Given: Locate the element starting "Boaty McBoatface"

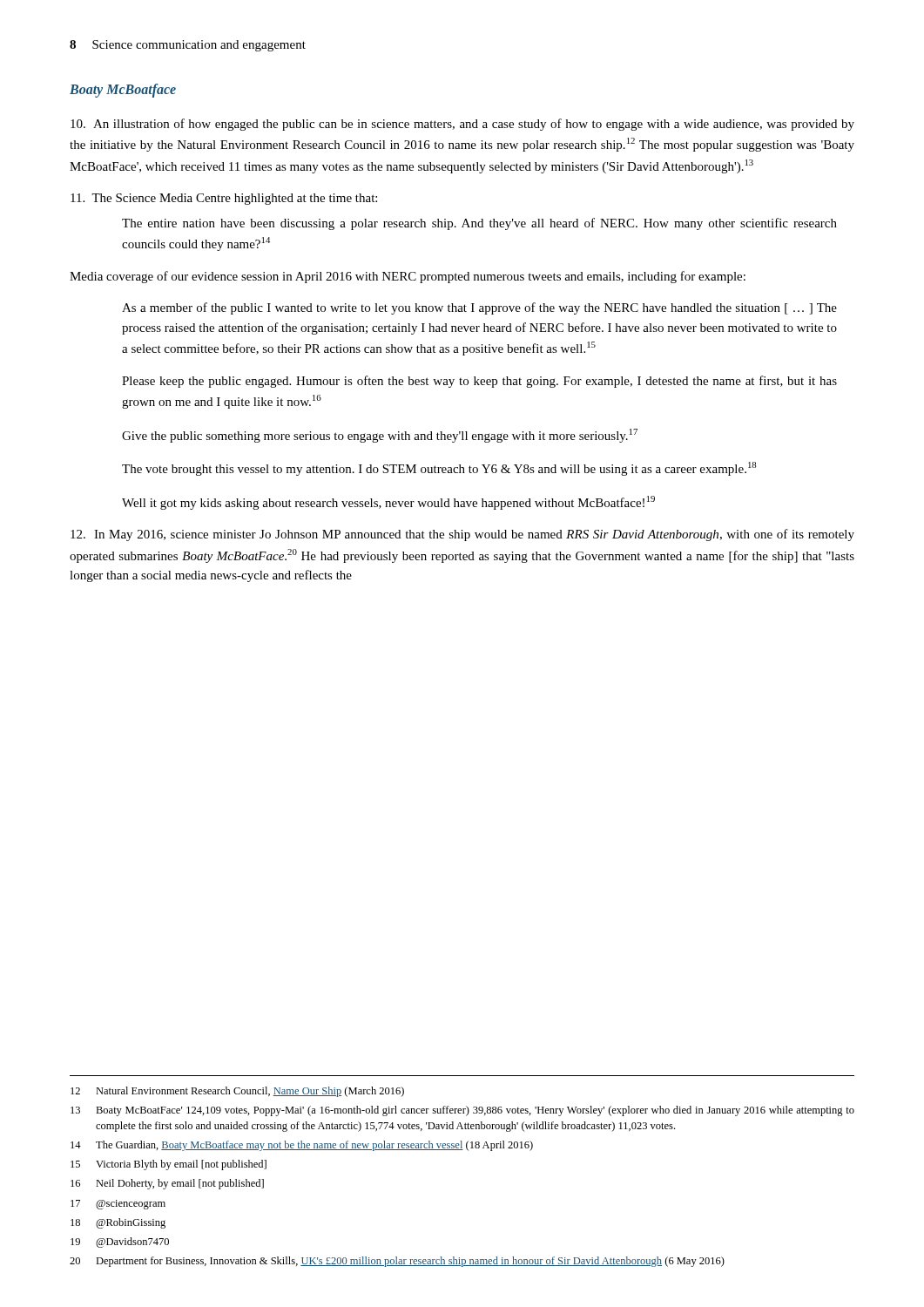Looking at the screenshot, I should coord(123,89).
